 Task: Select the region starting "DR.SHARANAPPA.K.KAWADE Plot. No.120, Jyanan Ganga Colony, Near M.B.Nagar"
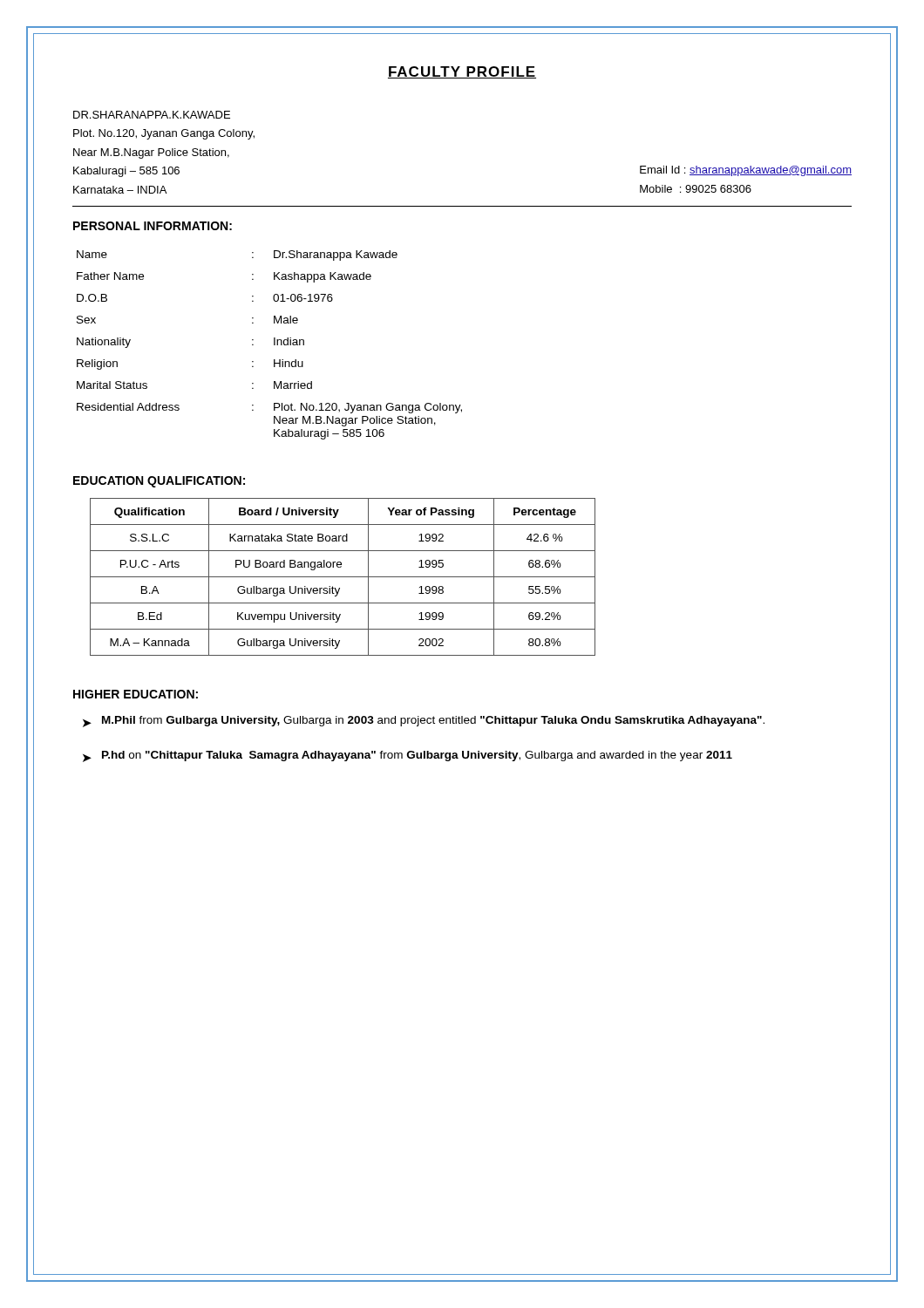pos(164,152)
